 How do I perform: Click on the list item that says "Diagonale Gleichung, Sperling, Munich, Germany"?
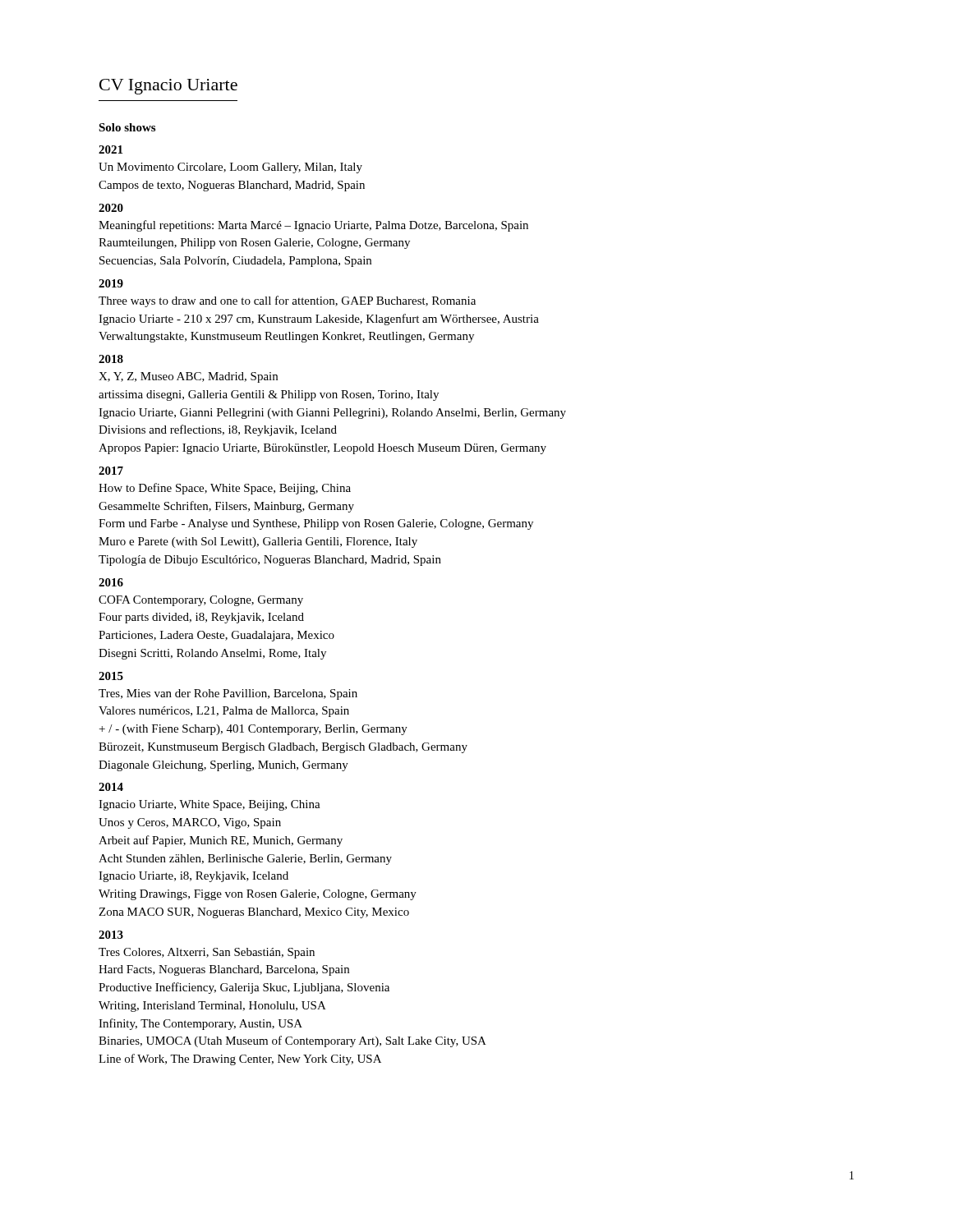click(x=223, y=764)
